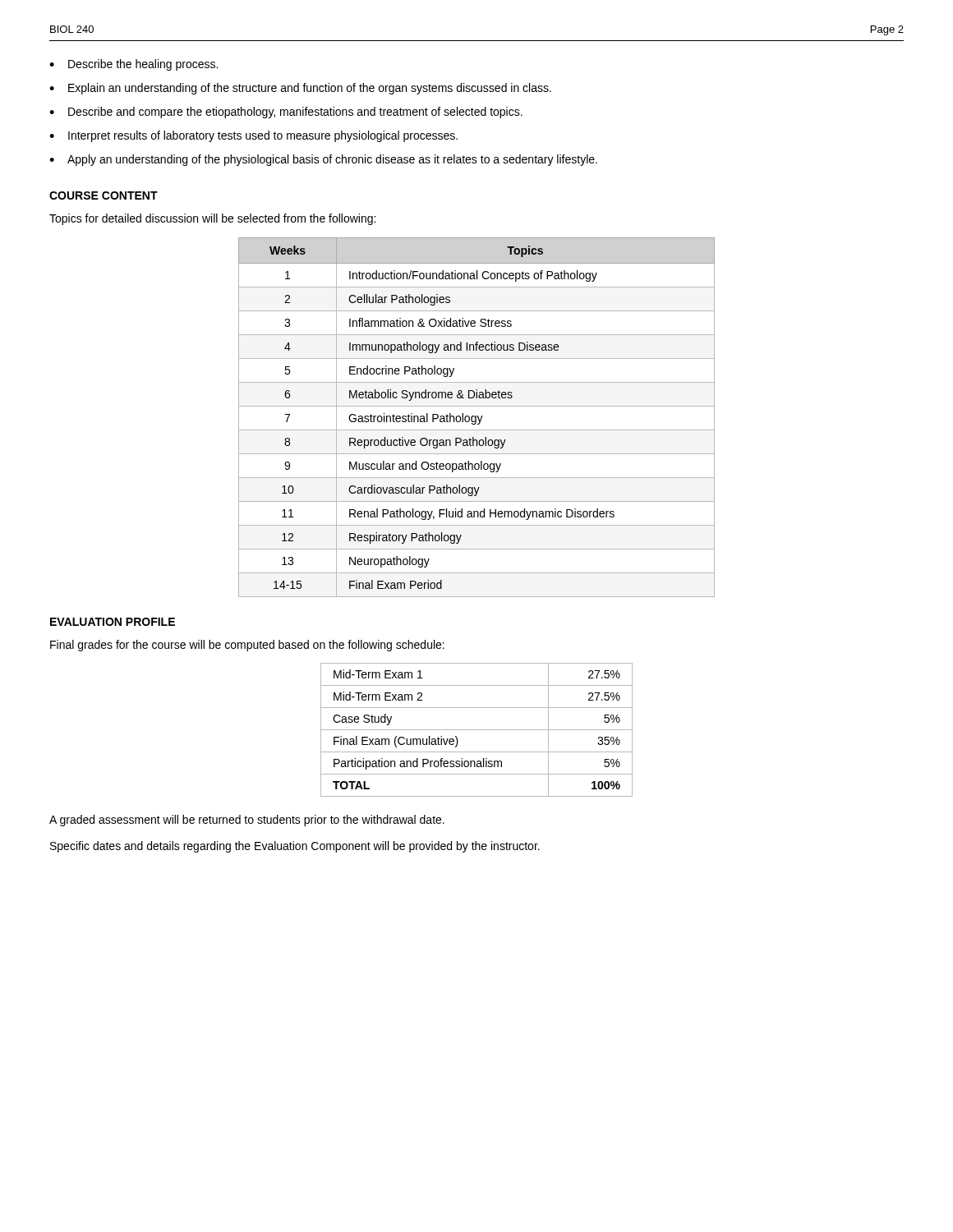Image resolution: width=953 pixels, height=1232 pixels.
Task: Locate the list item with the text "• Explain an understanding of"
Action: 301,90
